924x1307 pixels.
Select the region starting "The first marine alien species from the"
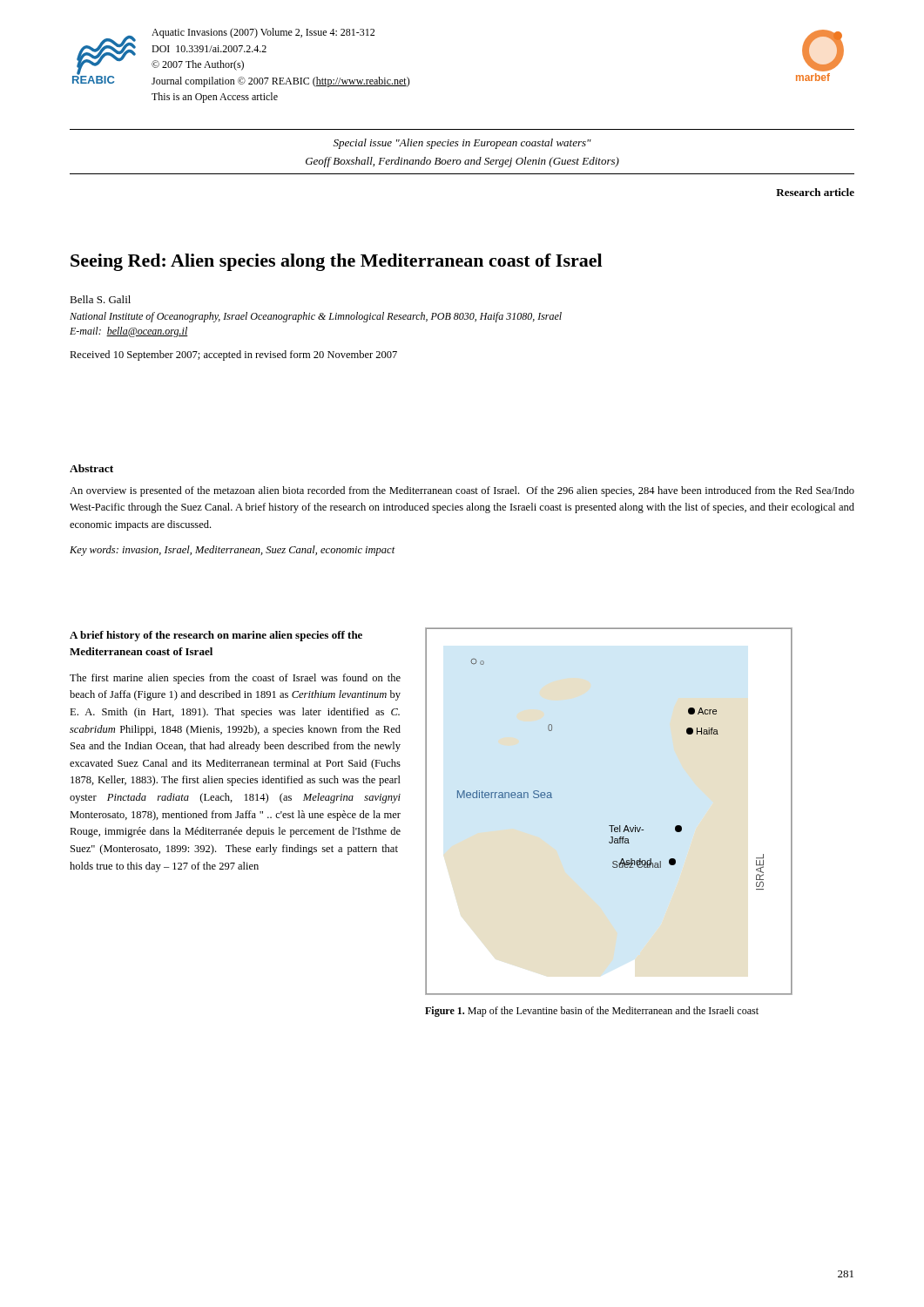235,772
